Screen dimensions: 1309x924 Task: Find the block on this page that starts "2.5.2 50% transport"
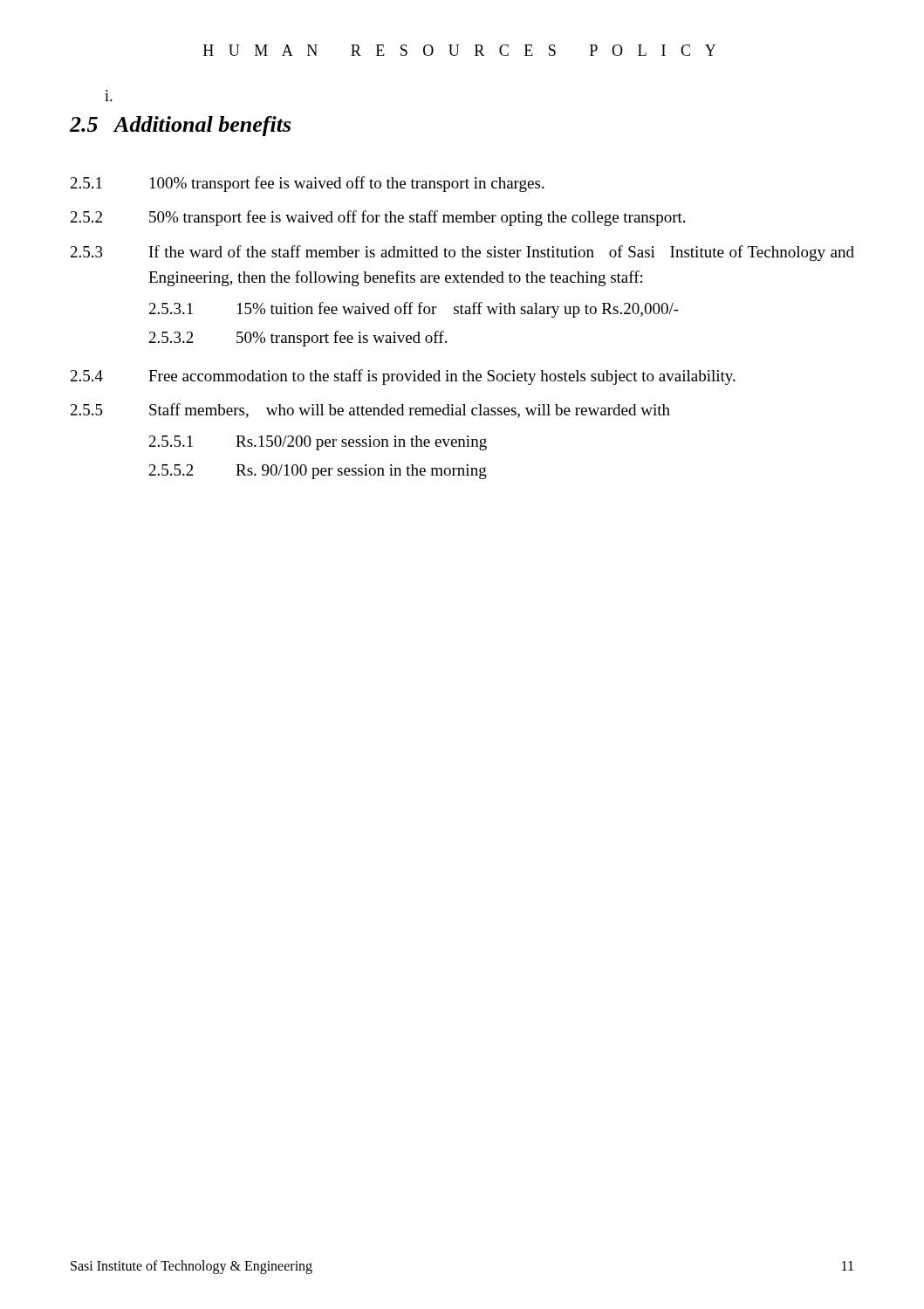click(x=462, y=217)
